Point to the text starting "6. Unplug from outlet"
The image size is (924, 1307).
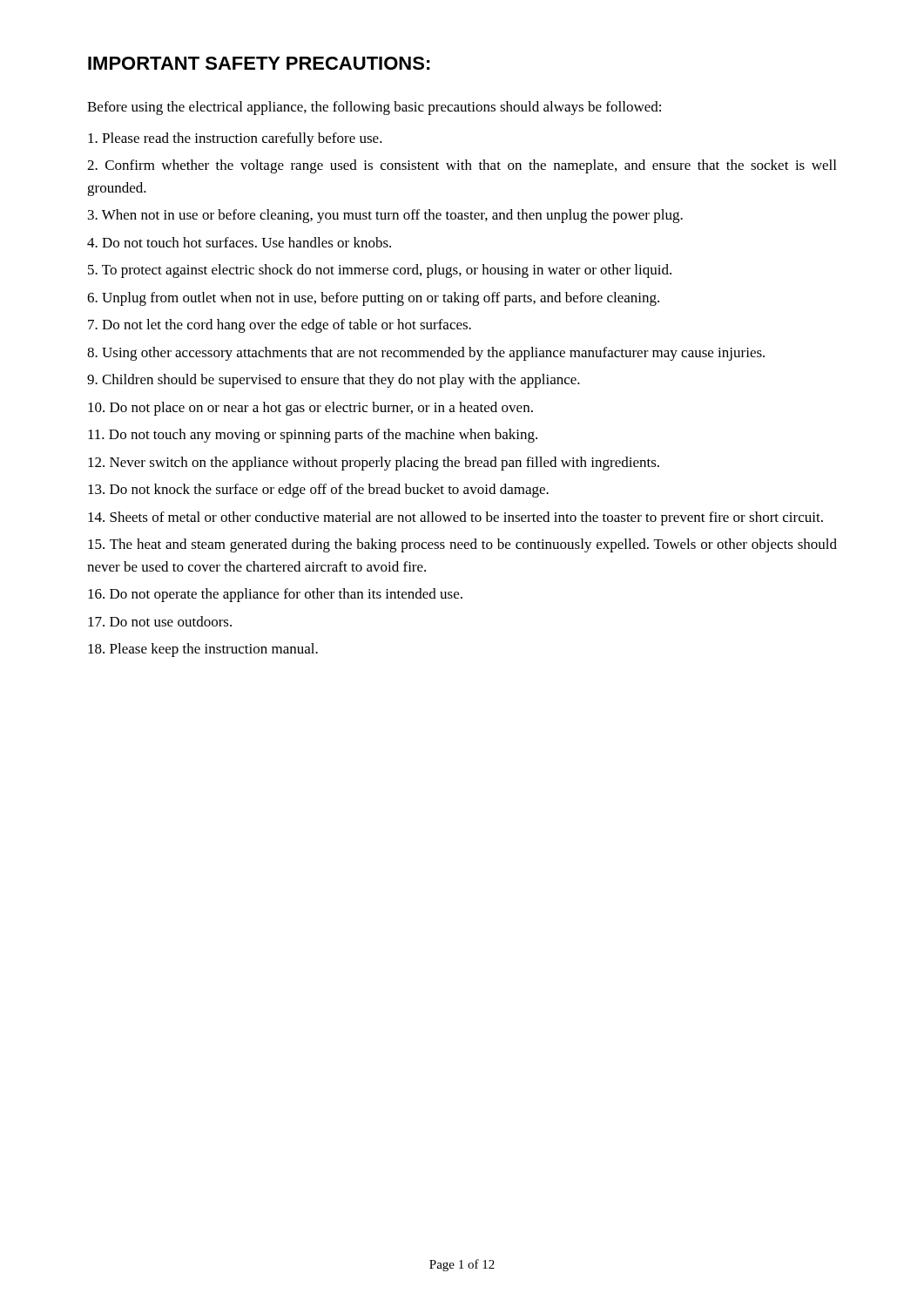(x=374, y=297)
